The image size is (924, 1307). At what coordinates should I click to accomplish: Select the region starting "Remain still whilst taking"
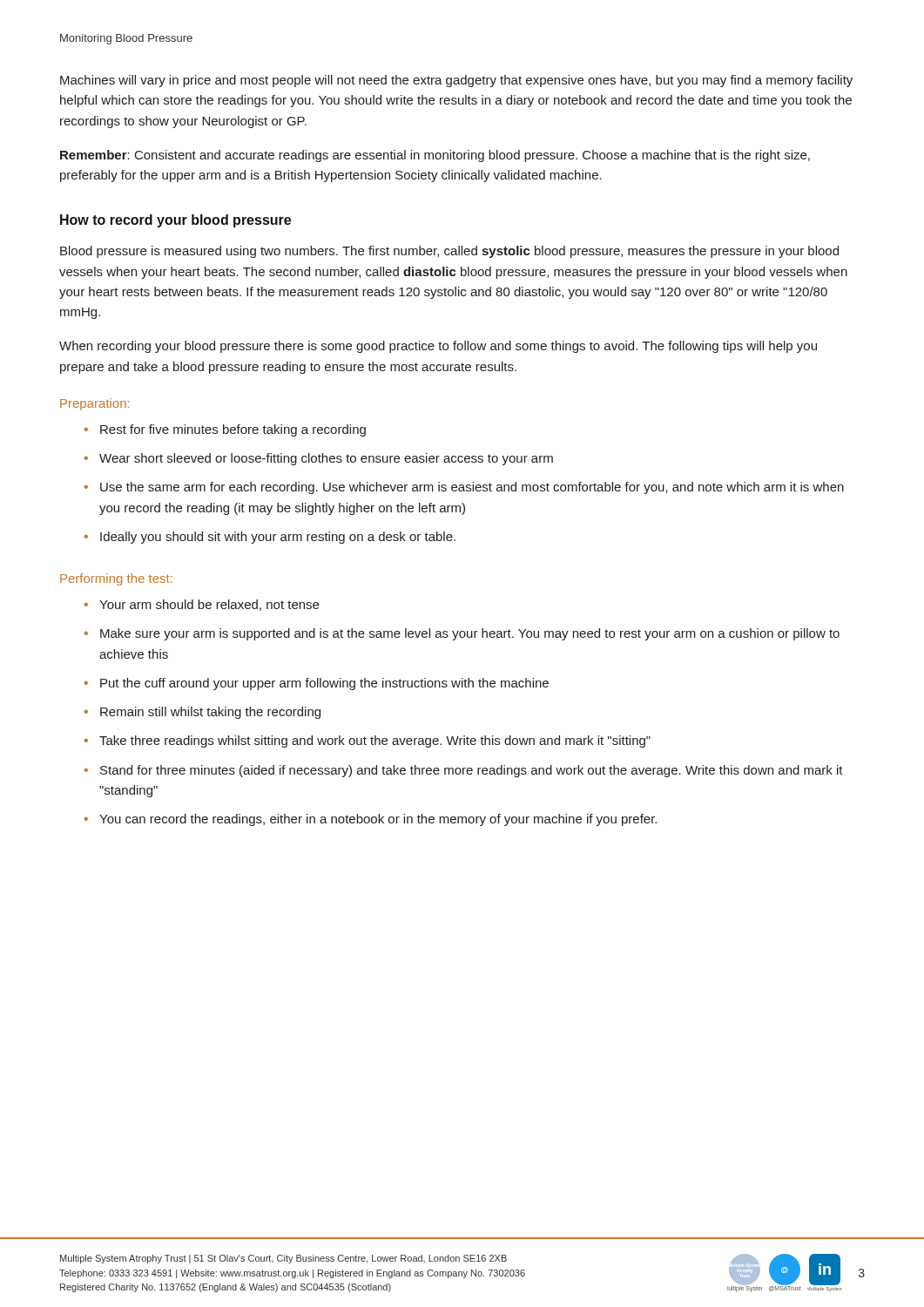[x=210, y=711]
